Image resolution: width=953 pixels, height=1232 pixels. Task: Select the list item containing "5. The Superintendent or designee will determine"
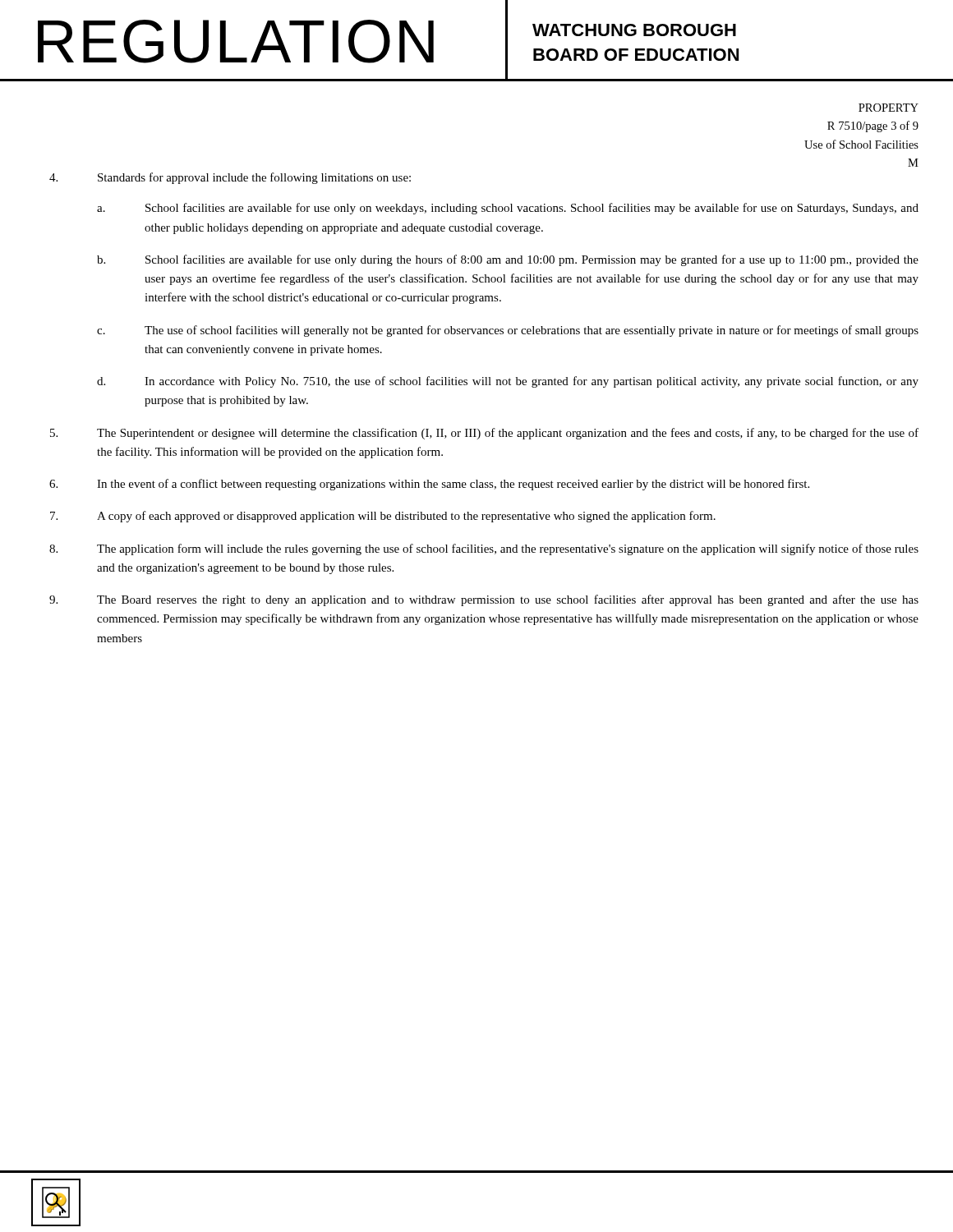point(484,443)
